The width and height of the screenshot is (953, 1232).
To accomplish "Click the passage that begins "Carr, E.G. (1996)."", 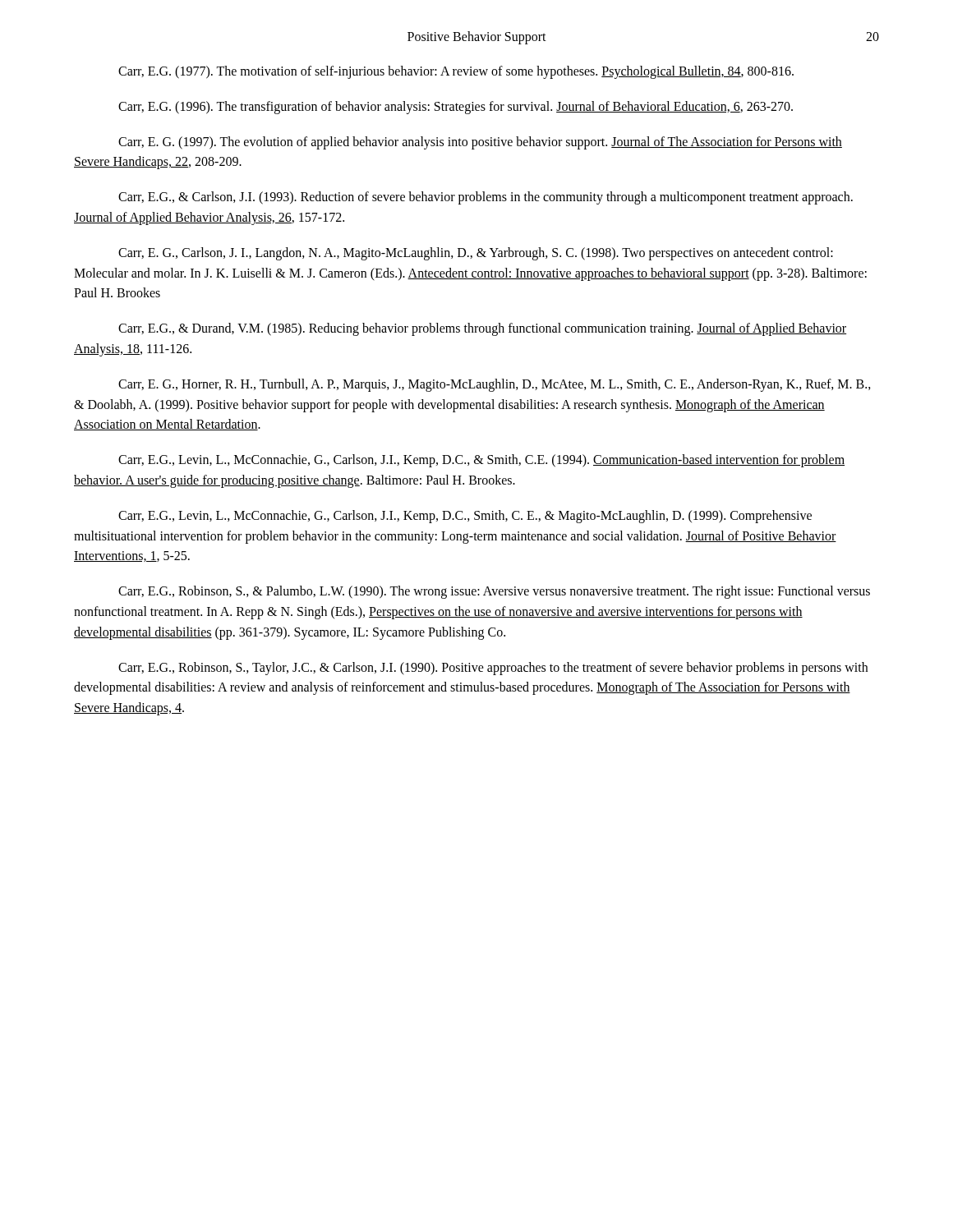I will (x=456, y=106).
